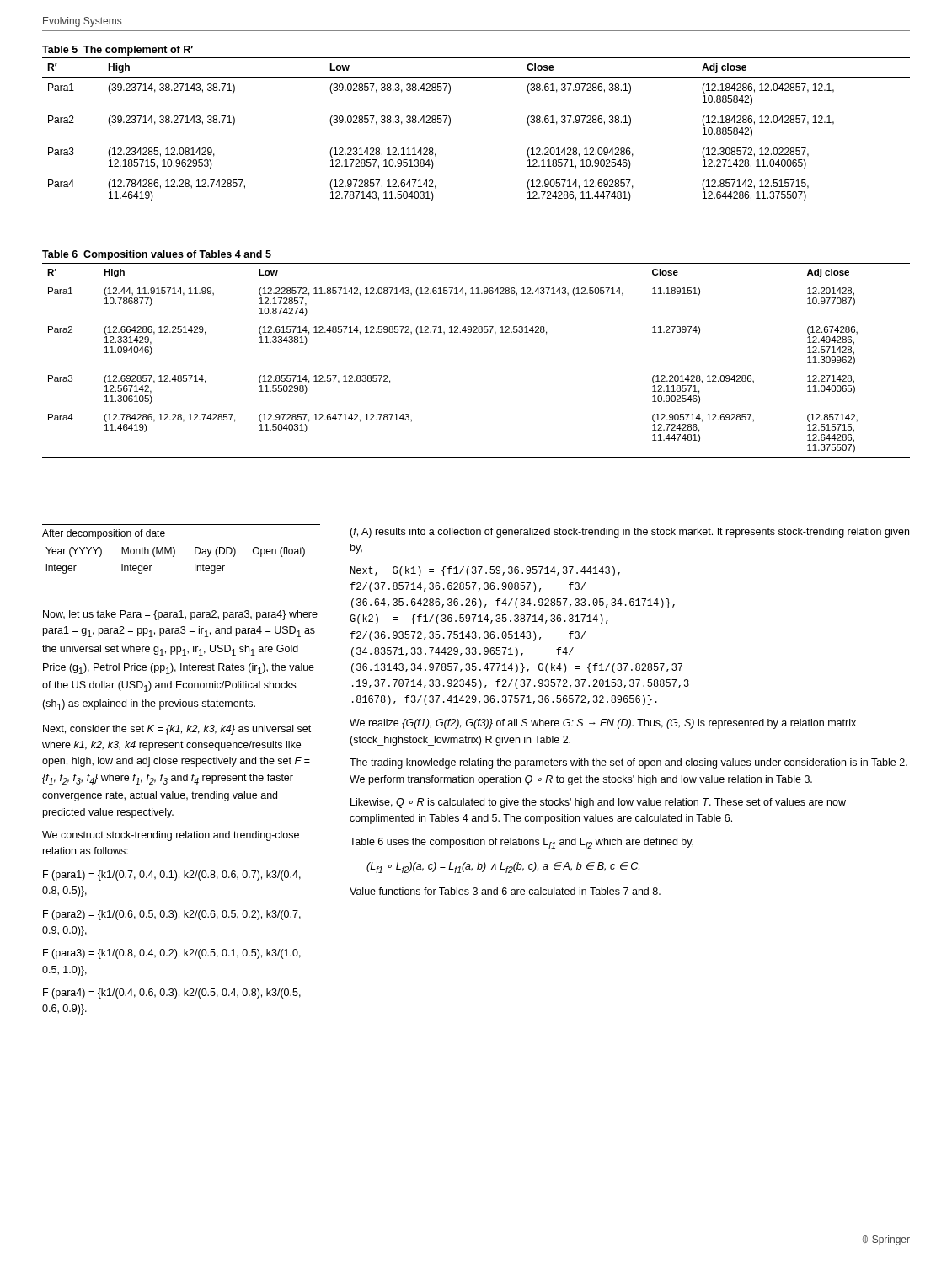
Task: Find the block on this page that starts "(f, A) results into a collection"
Action: pyautogui.click(x=630, y=712)
